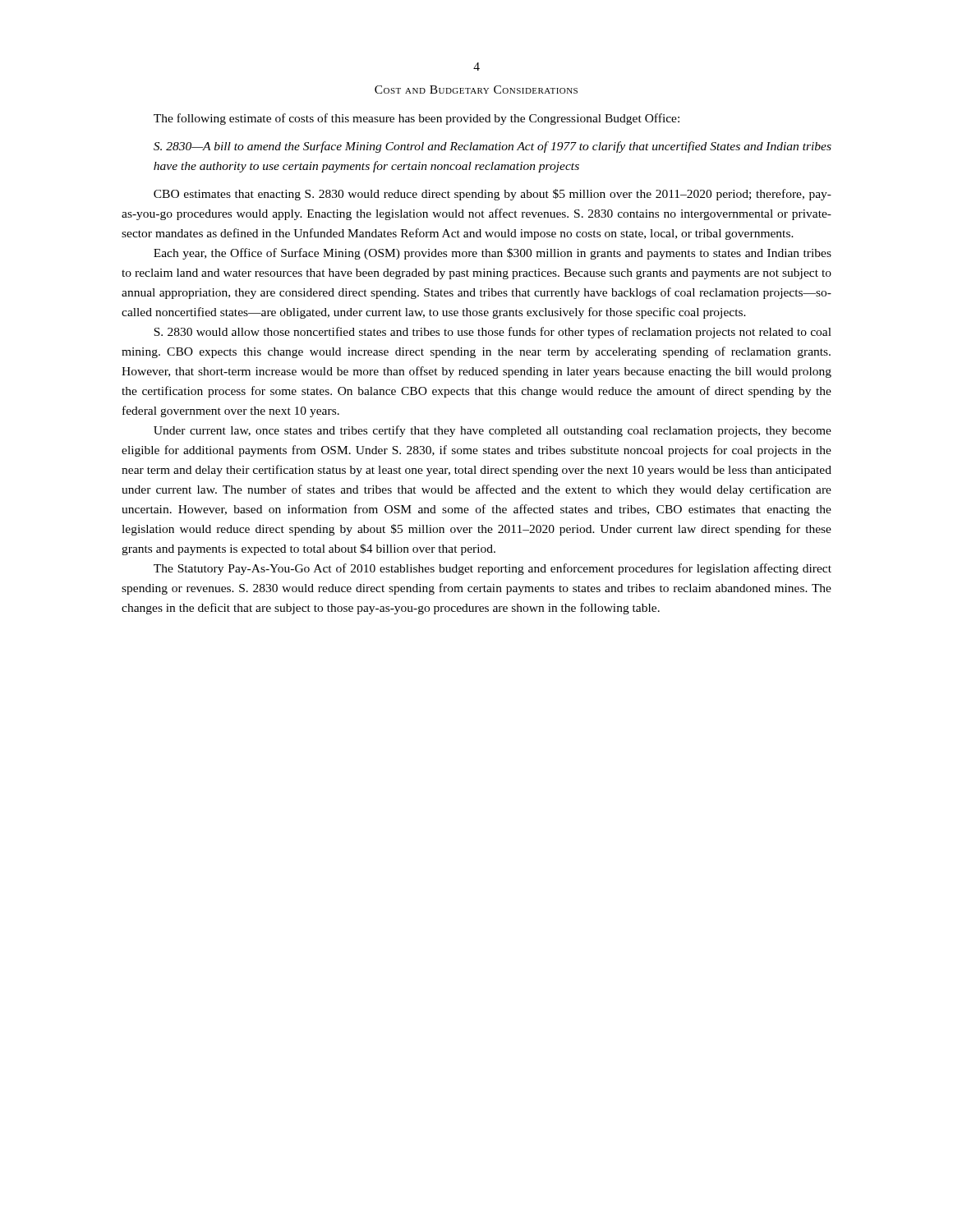Find the section header
The image size is (953, 1232).
pos(476,89)
